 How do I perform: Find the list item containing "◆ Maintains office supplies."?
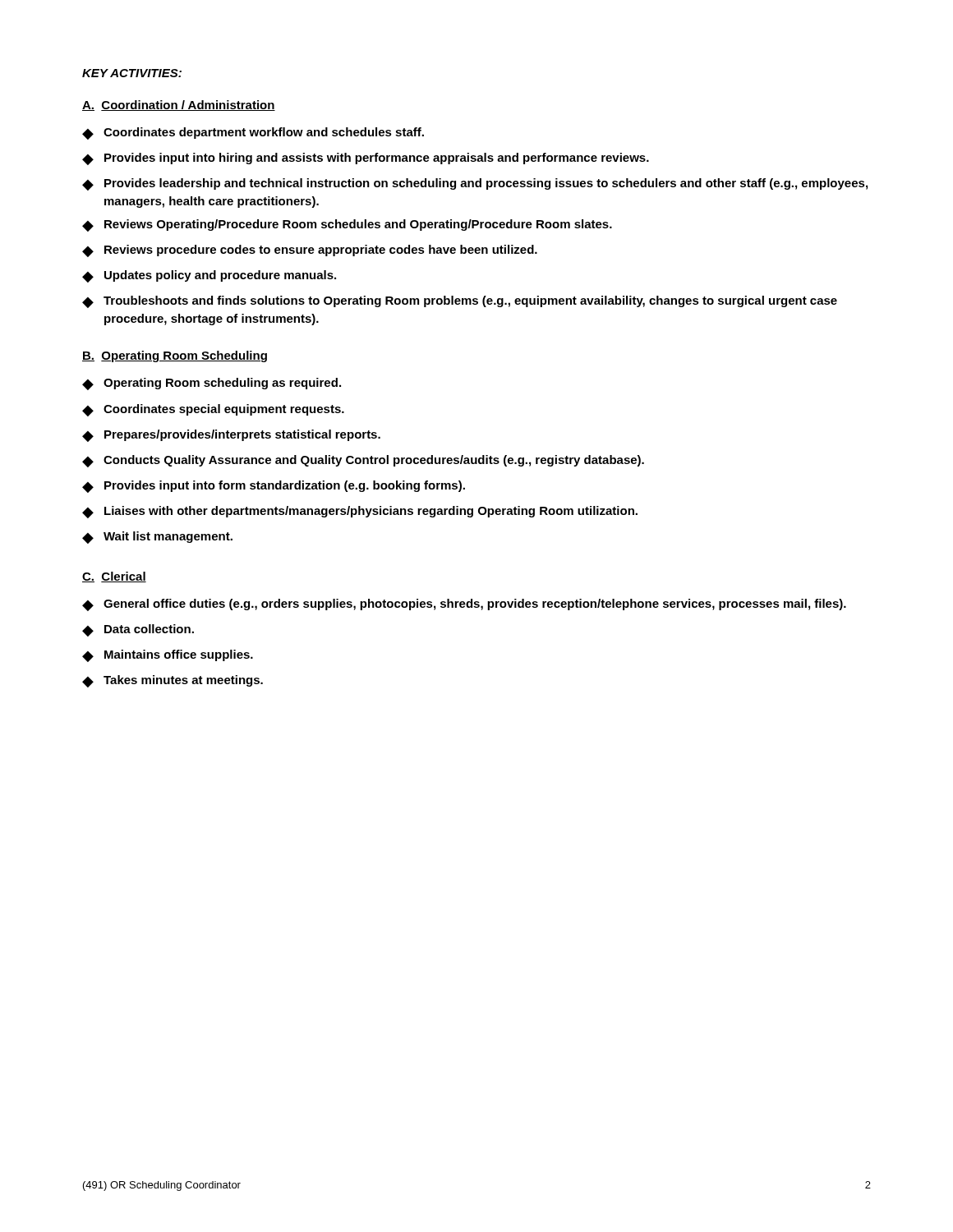pyautogui.click(x=168, y=656)
